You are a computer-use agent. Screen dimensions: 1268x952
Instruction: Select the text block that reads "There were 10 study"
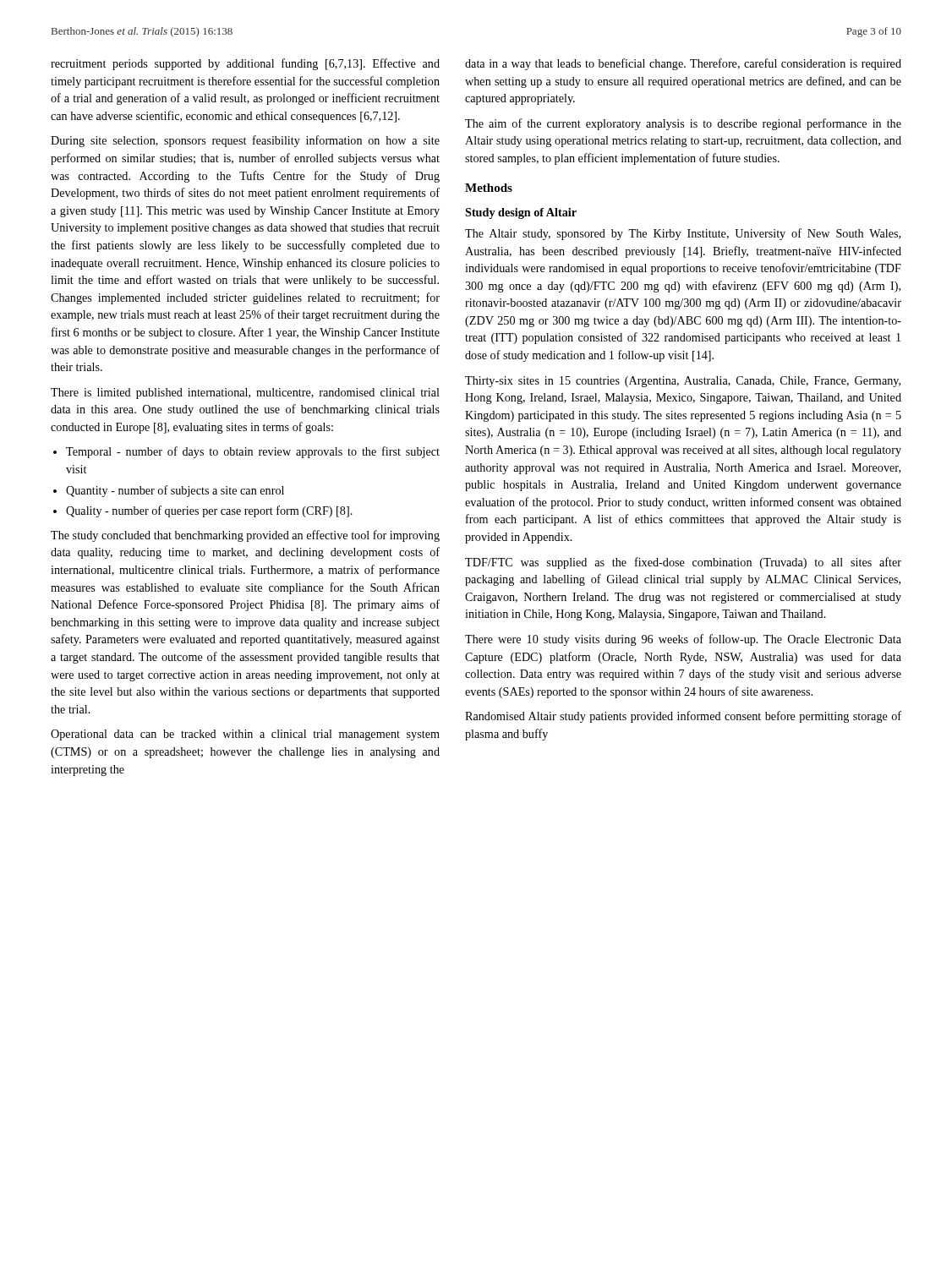click(x=683, y=665)
